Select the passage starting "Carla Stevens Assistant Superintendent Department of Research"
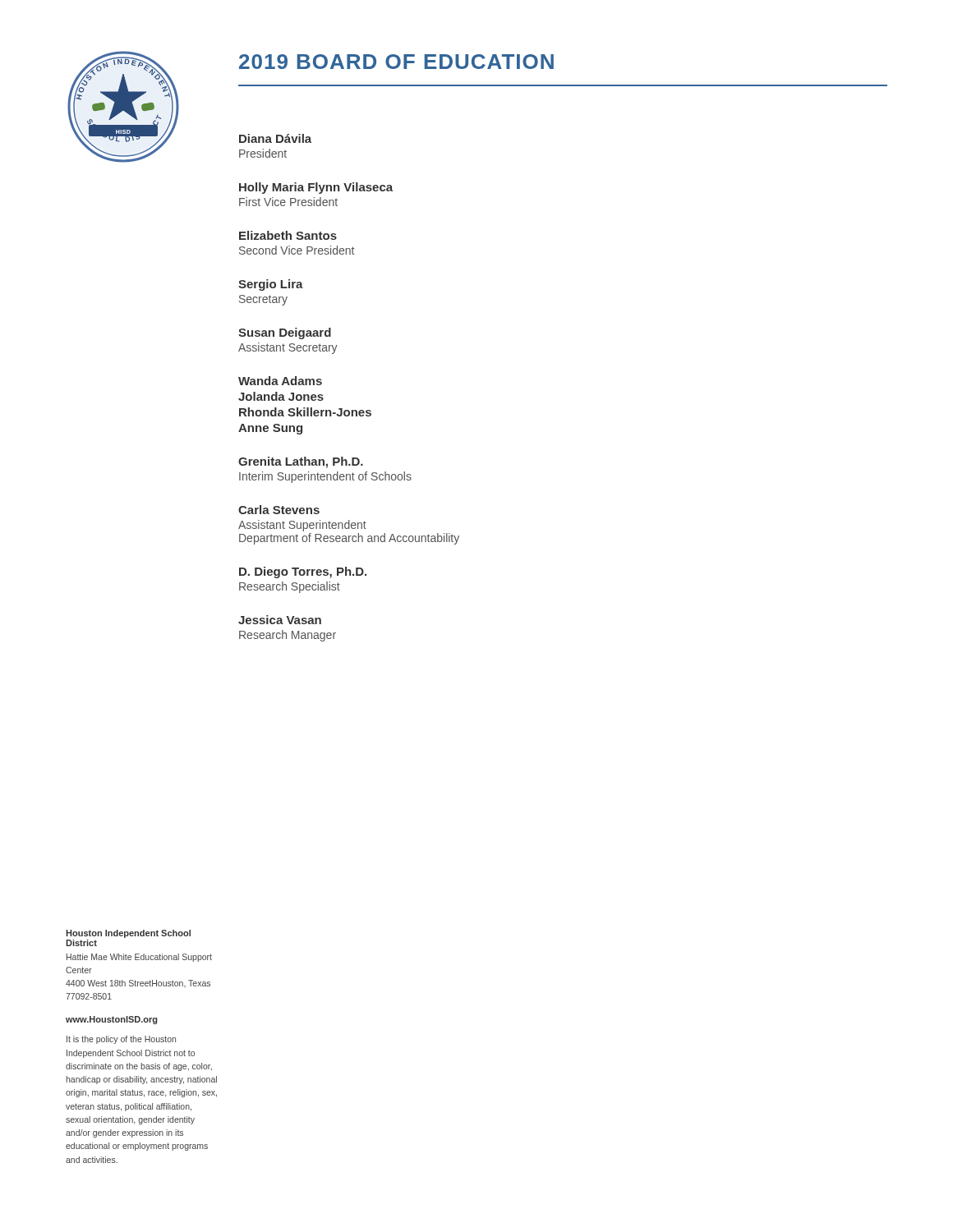This screenshot has width=953, height=1232. coord(279,510)
